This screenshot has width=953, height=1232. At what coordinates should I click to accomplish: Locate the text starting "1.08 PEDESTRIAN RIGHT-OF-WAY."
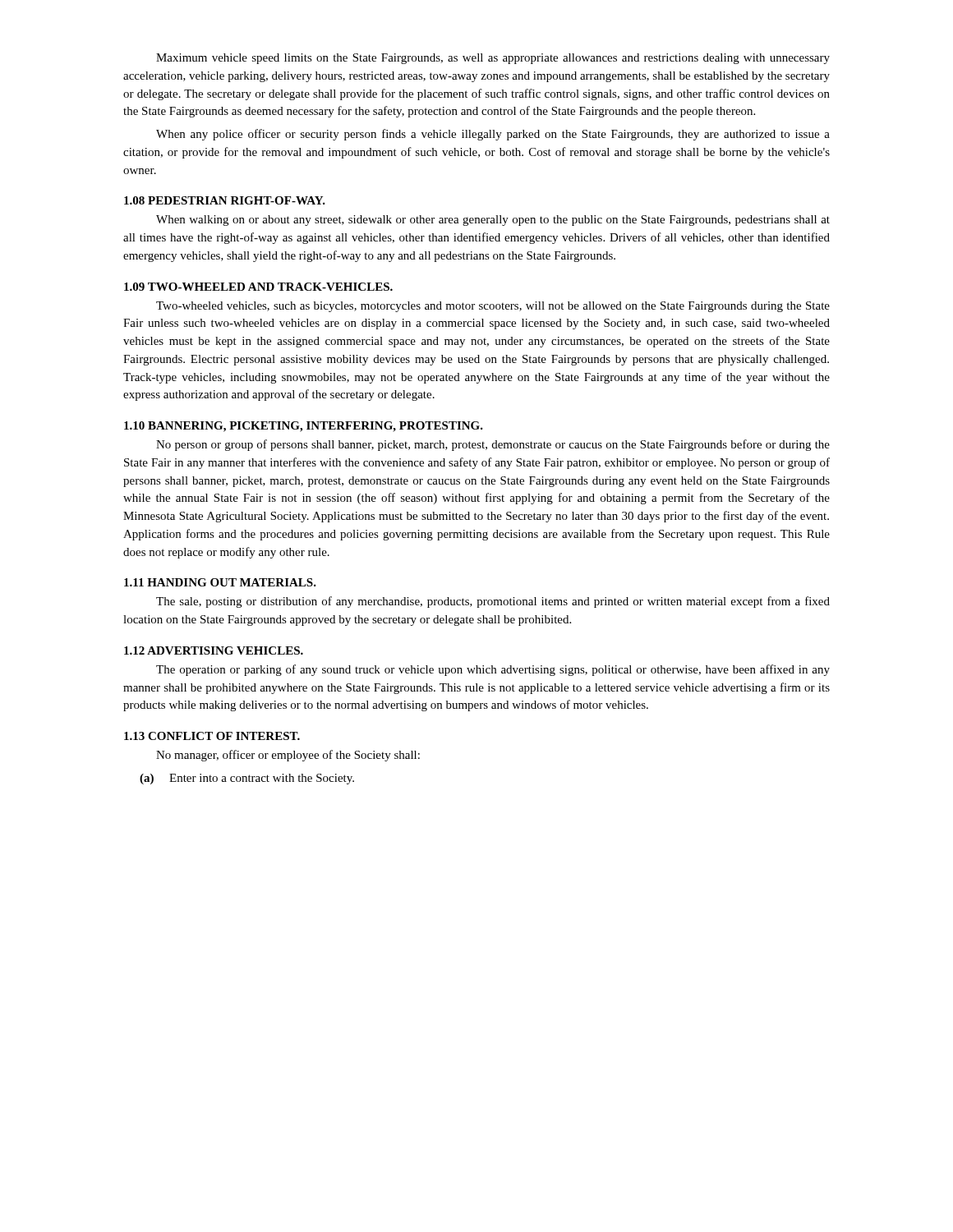(x=224, y=201)
